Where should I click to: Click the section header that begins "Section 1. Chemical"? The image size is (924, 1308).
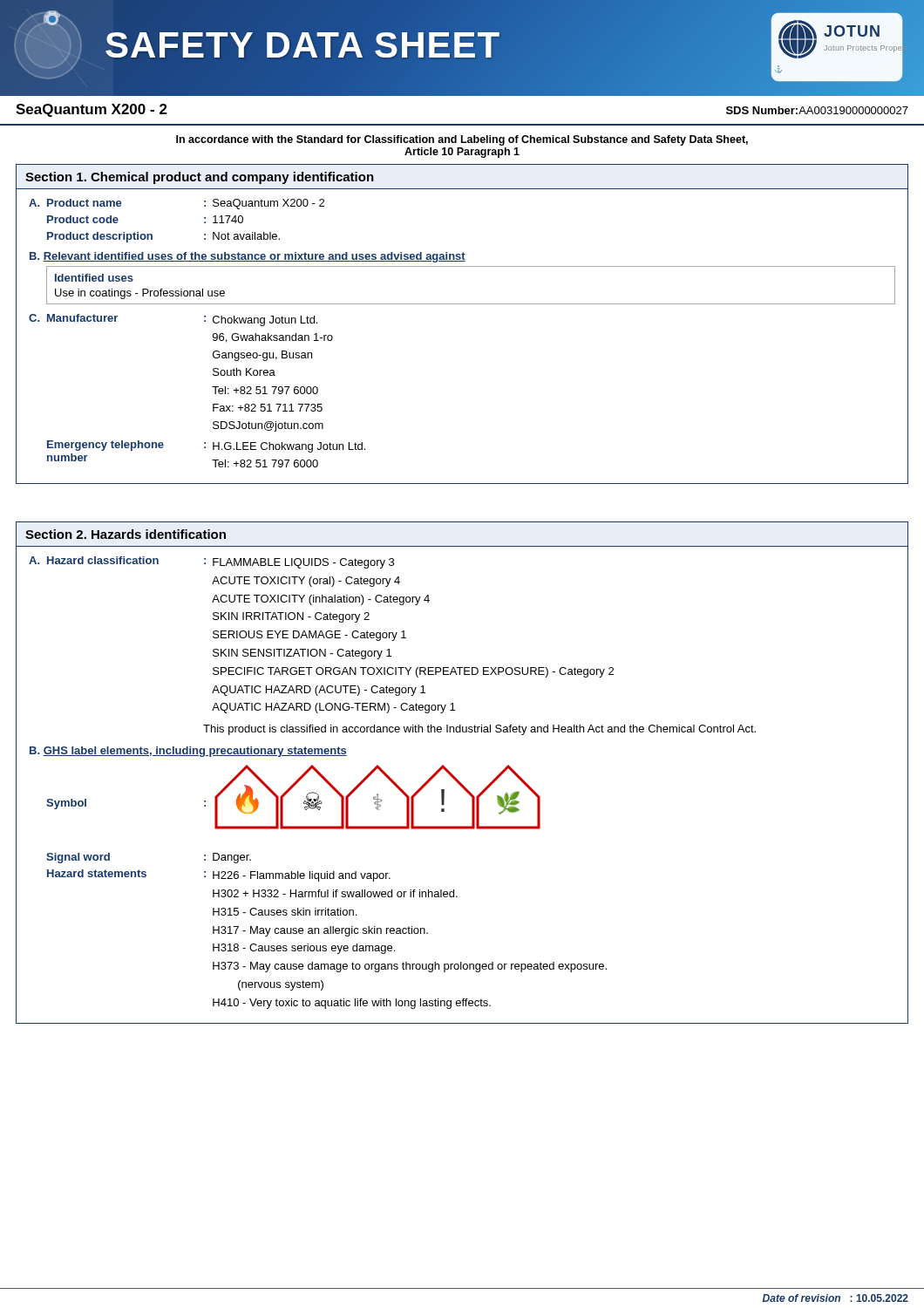tap(462, 324)
